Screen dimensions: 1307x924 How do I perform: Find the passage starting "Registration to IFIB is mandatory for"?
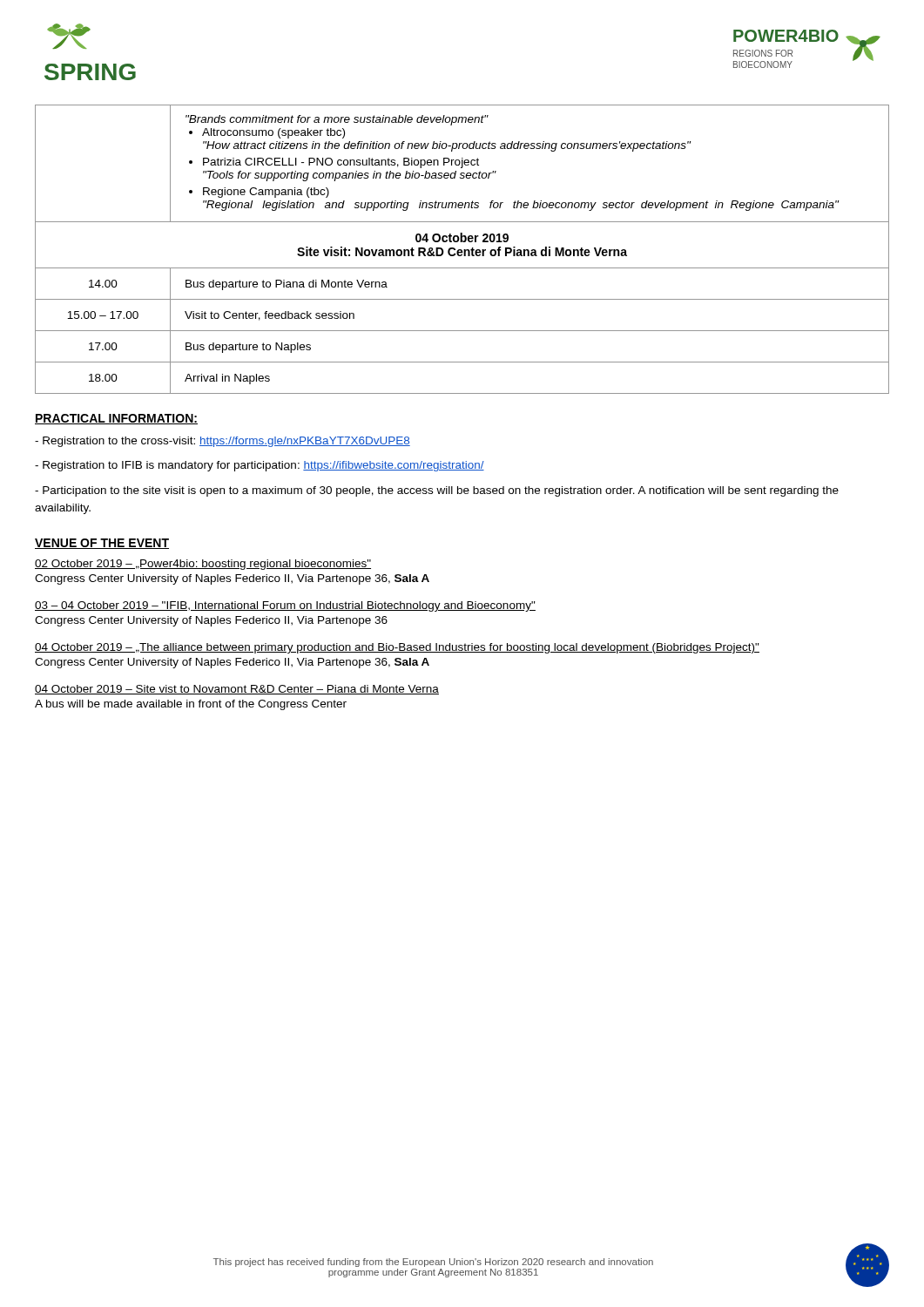[x=259, y=465]
